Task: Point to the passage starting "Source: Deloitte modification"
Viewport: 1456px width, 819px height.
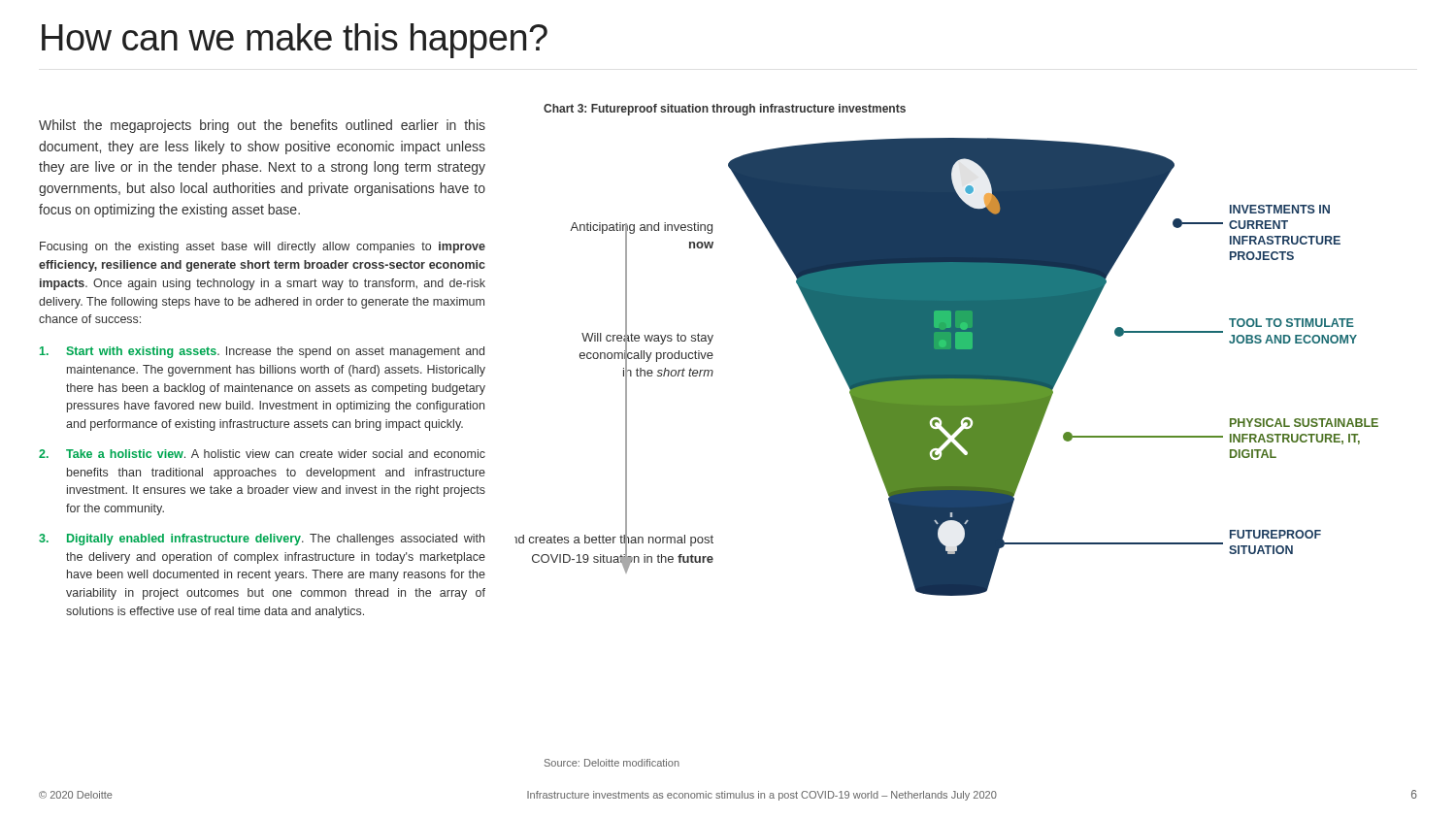Action: (612, 763)
